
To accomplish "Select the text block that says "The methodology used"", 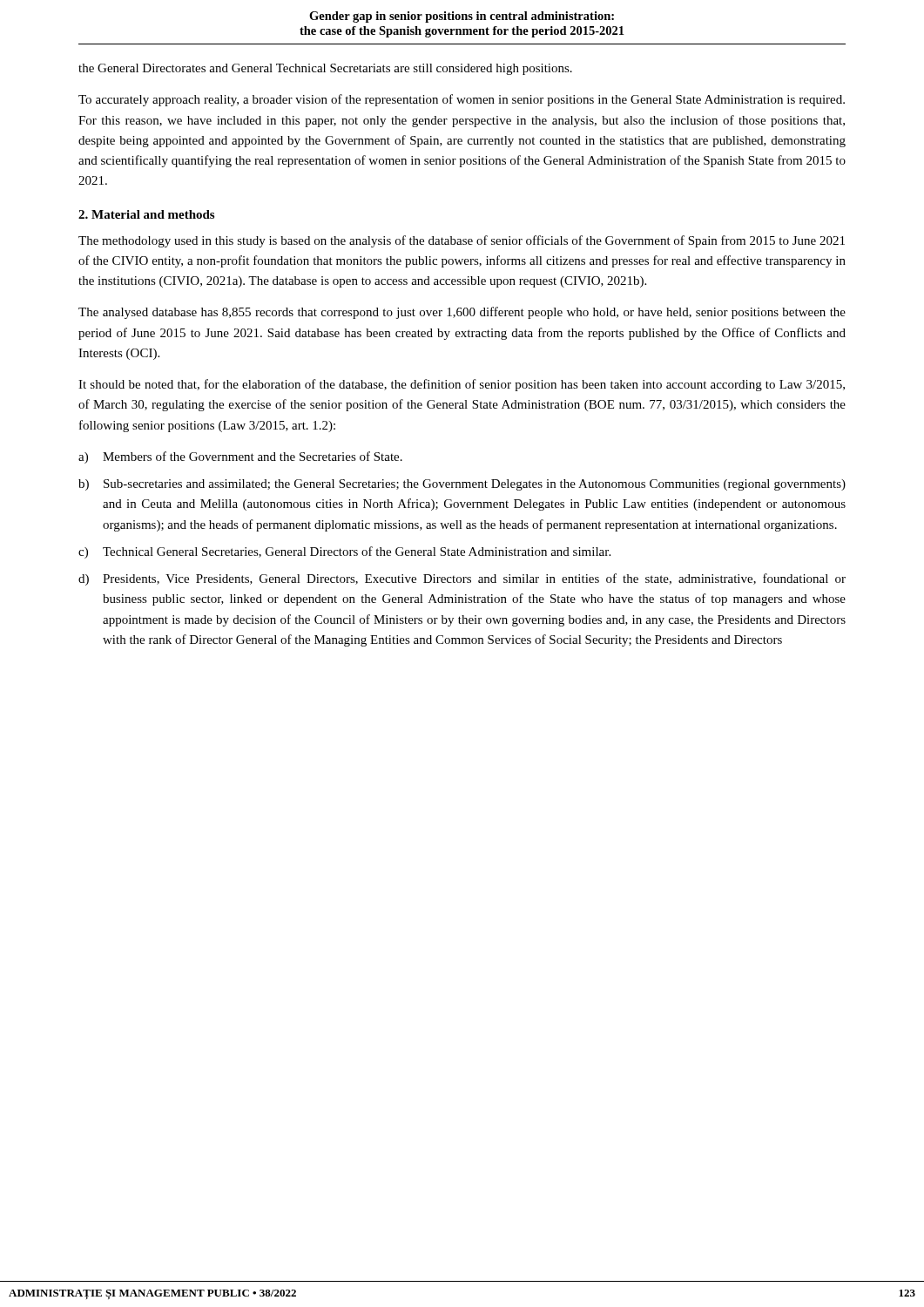I will tap(462, 260).
